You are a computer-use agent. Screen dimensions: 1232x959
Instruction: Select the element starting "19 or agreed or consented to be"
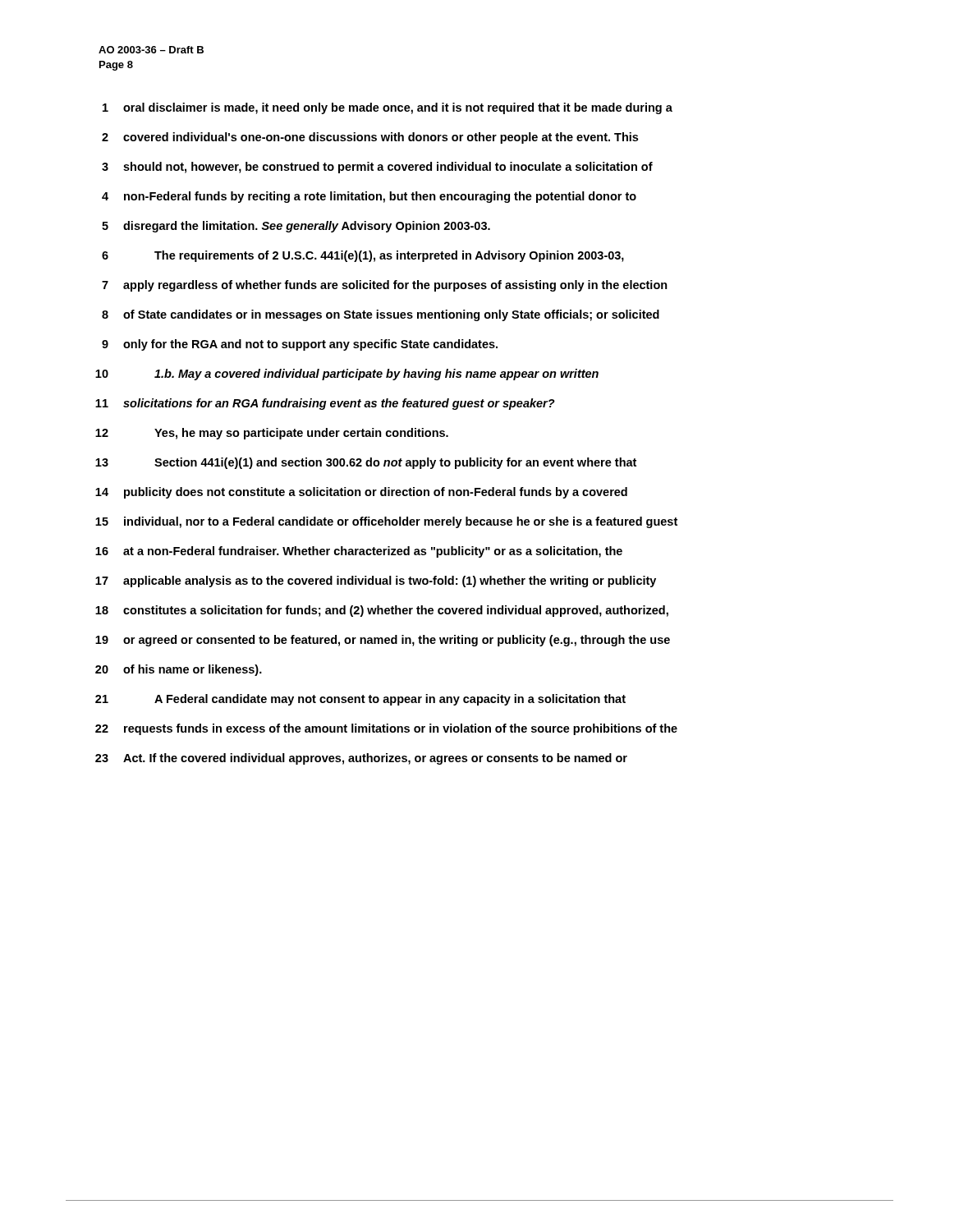coord(480,640)
